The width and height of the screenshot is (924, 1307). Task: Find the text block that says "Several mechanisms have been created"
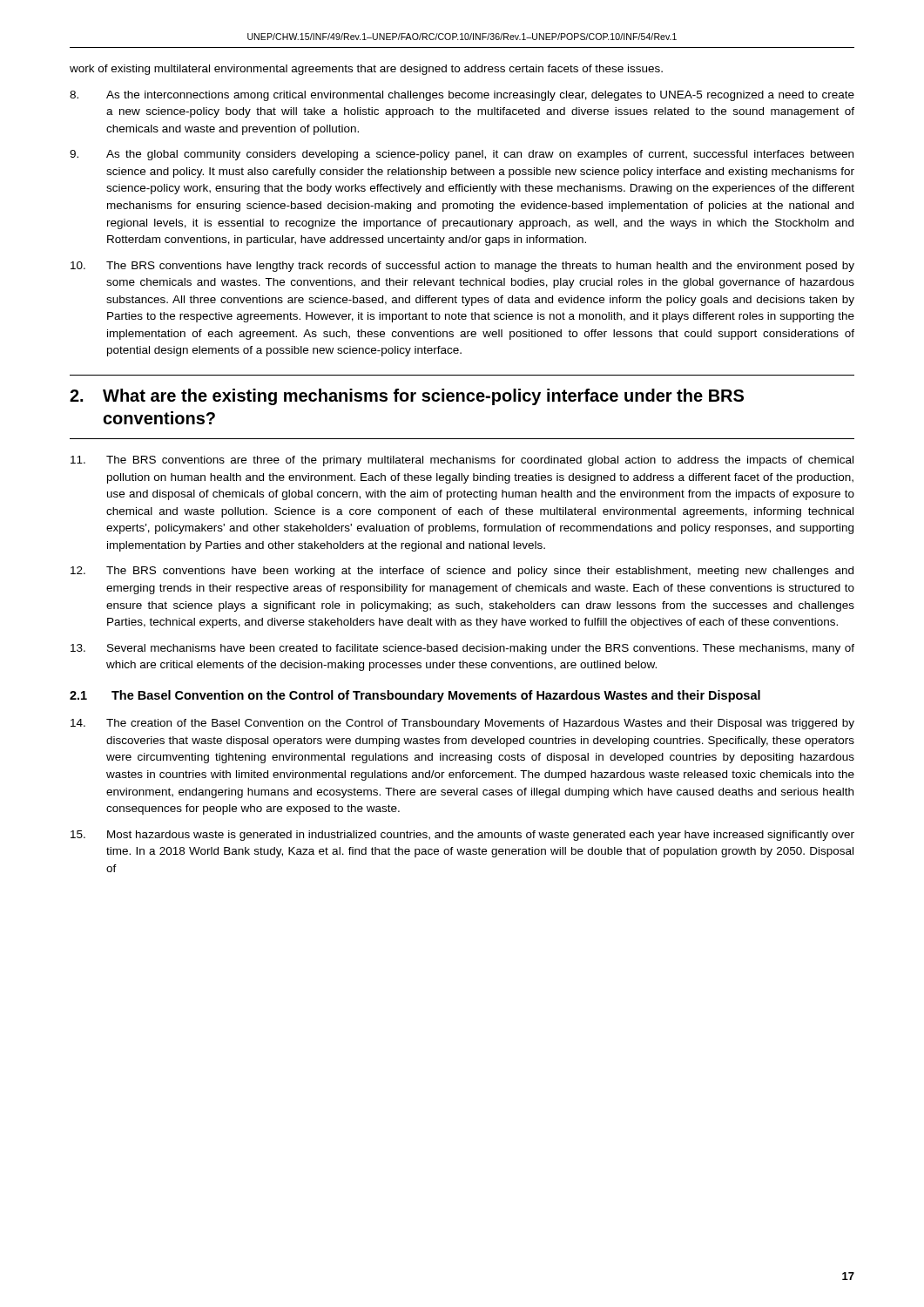tap(462, 656)
